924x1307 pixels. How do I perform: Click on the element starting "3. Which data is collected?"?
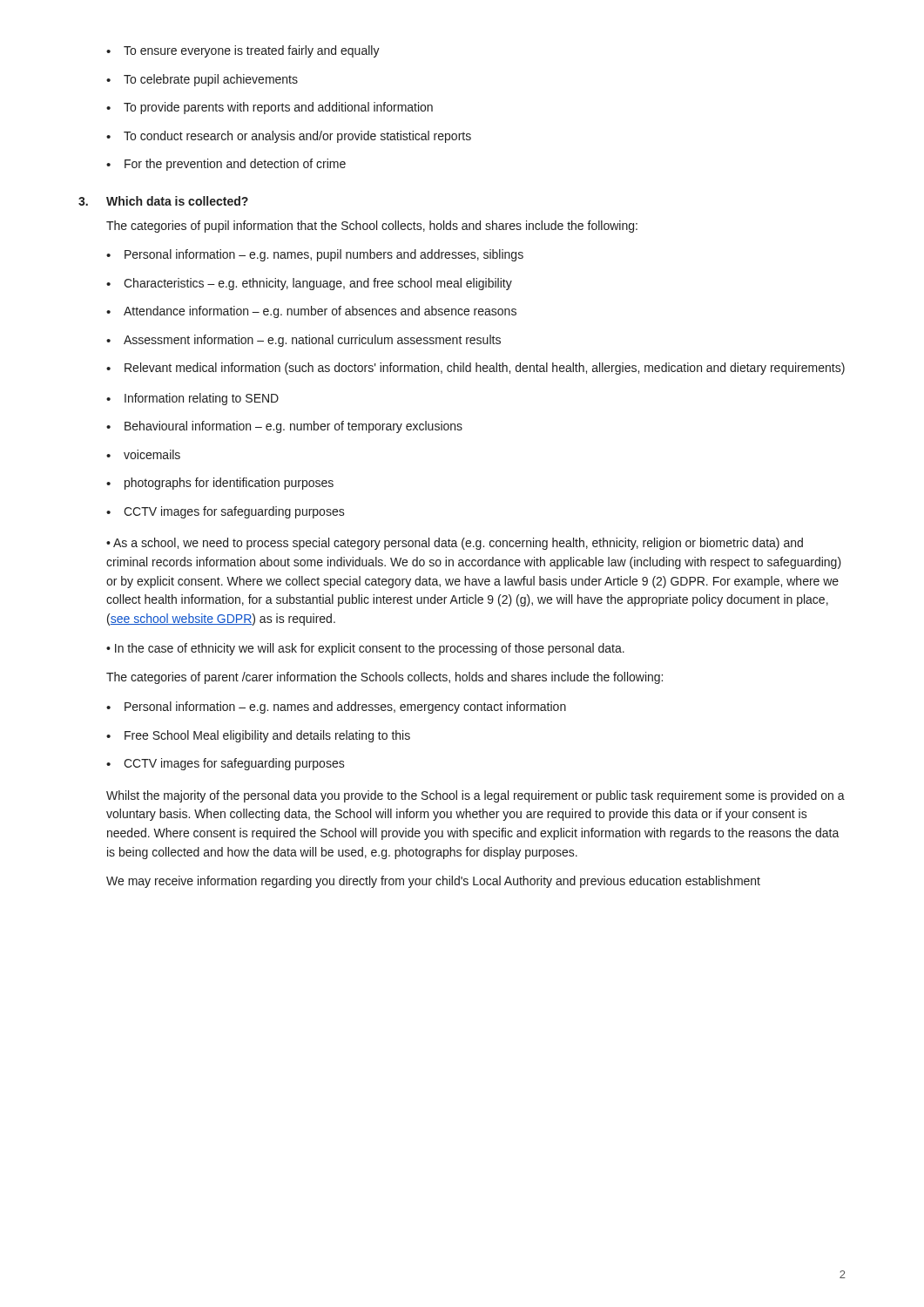tap(163, 201)
